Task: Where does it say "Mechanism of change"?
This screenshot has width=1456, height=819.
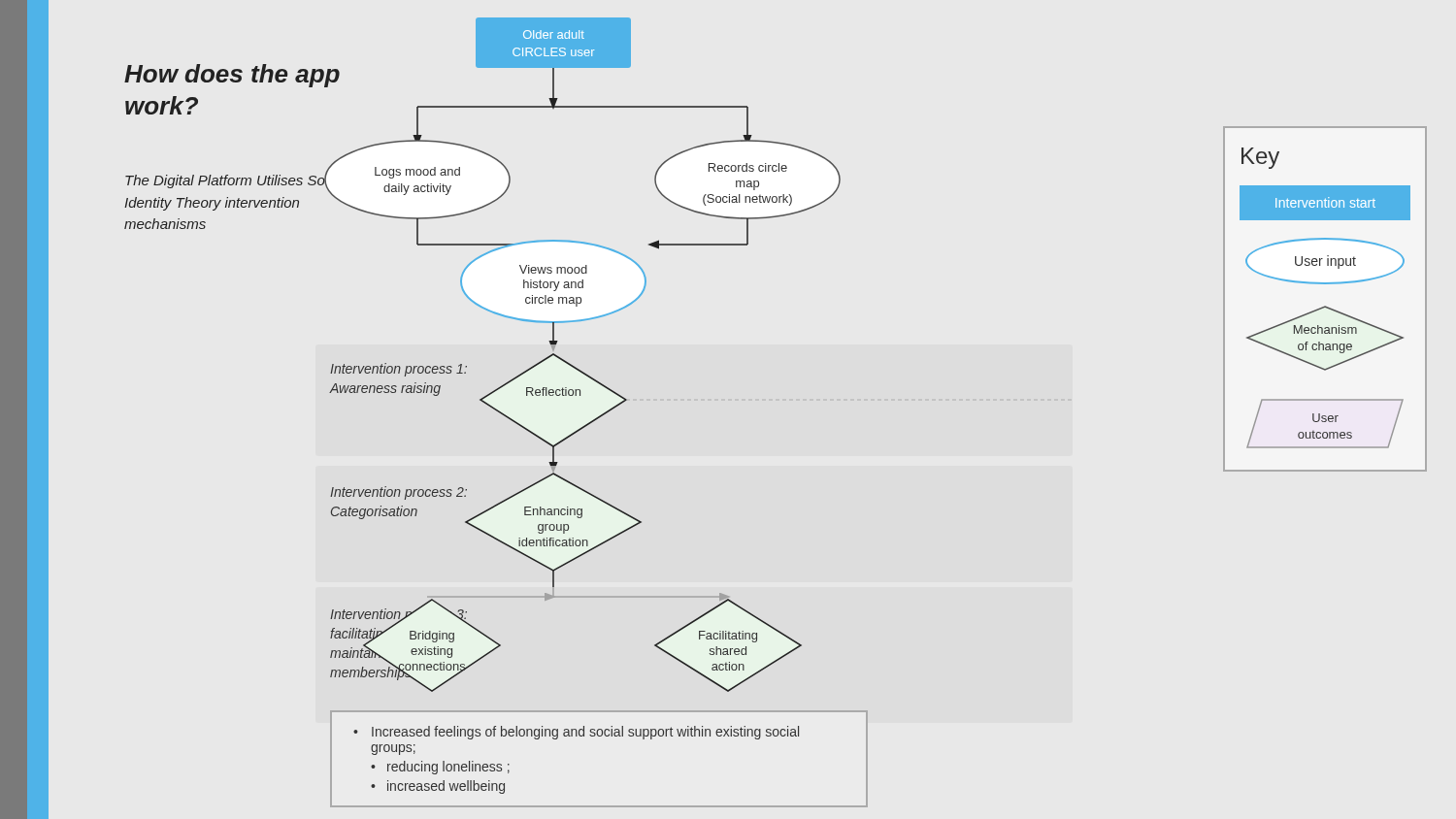Action: [1325, 338]
